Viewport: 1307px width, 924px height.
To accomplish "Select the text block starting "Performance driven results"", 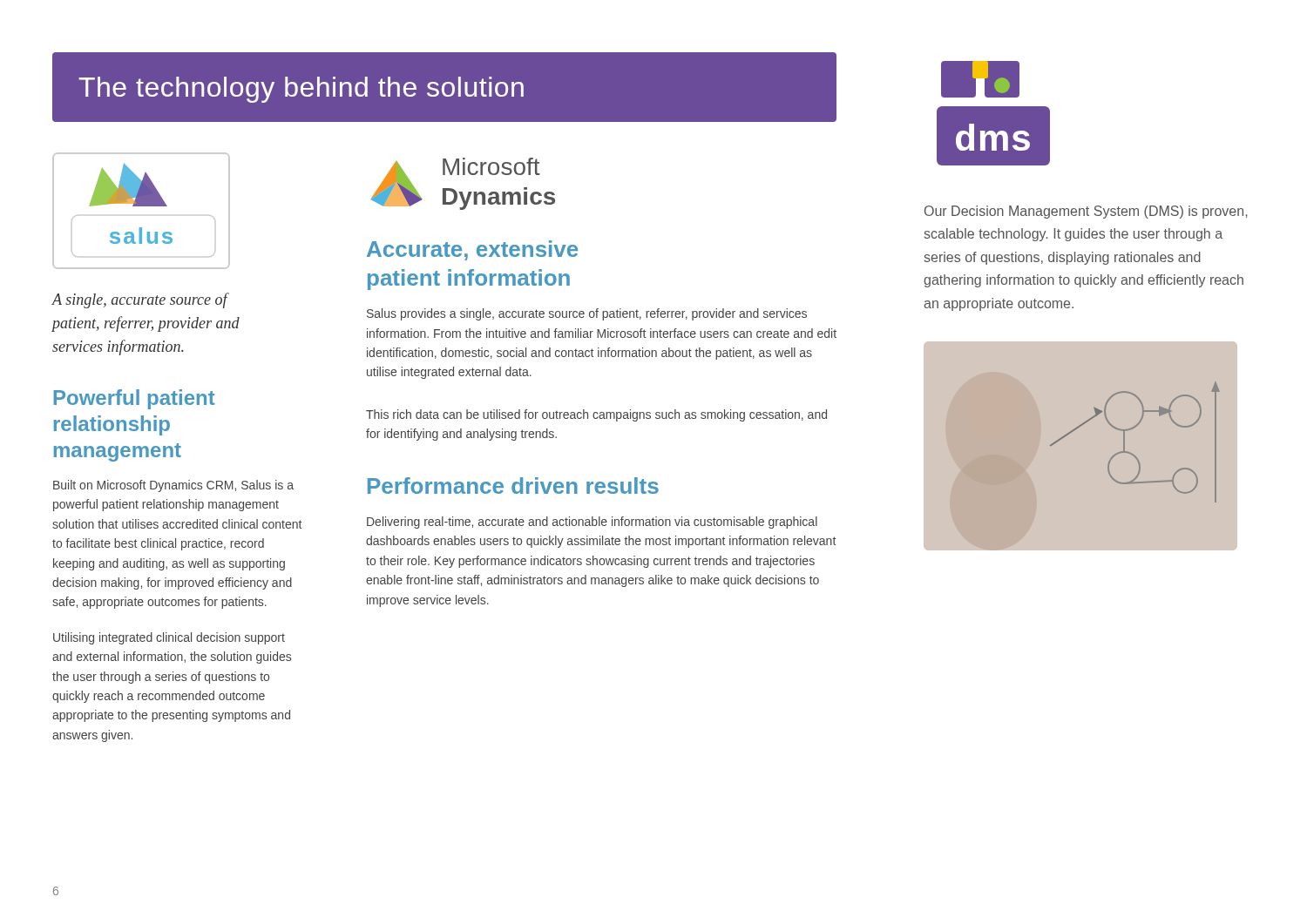I will (513, 486).
